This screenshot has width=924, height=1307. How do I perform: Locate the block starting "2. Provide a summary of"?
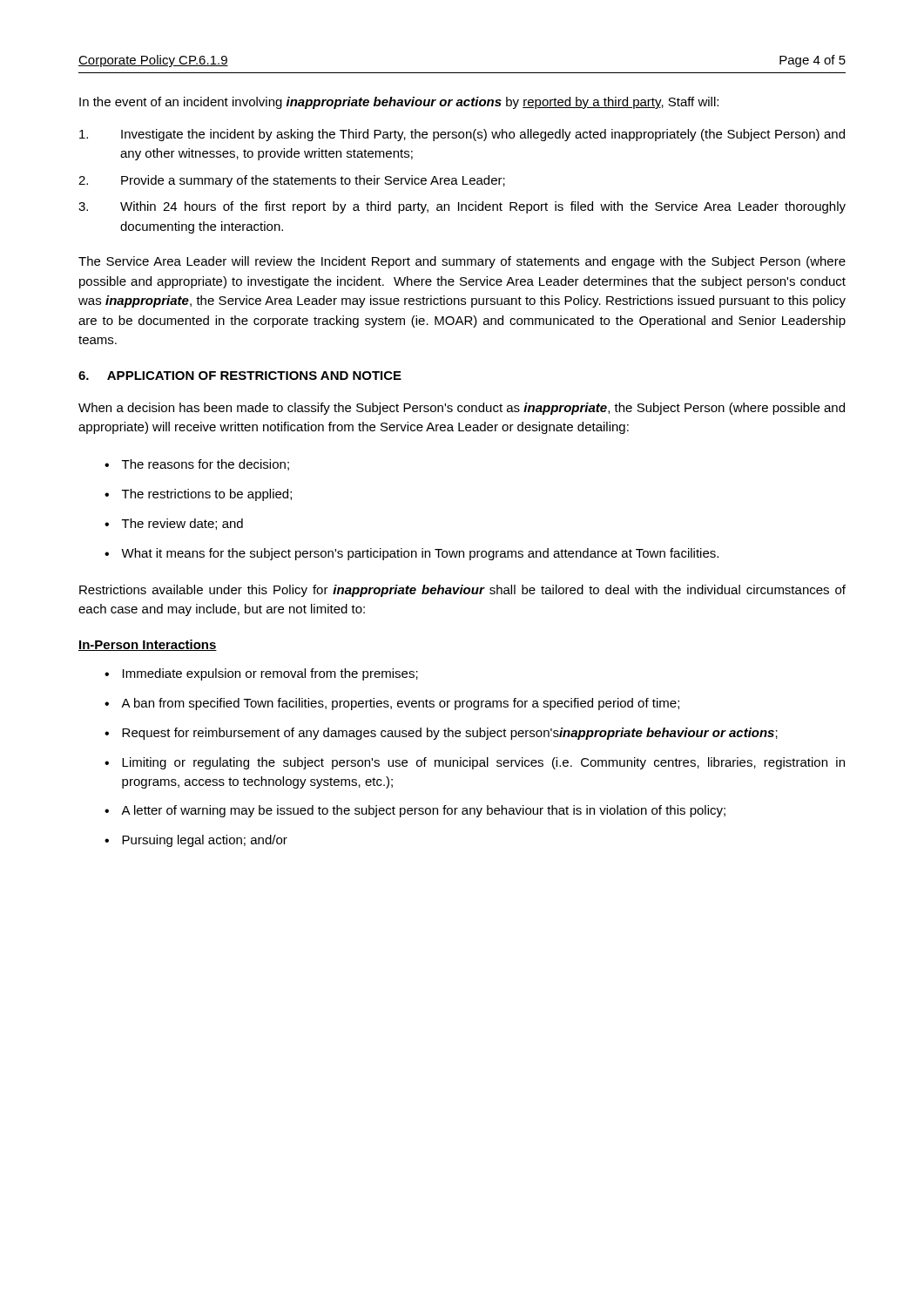(462, 180)
